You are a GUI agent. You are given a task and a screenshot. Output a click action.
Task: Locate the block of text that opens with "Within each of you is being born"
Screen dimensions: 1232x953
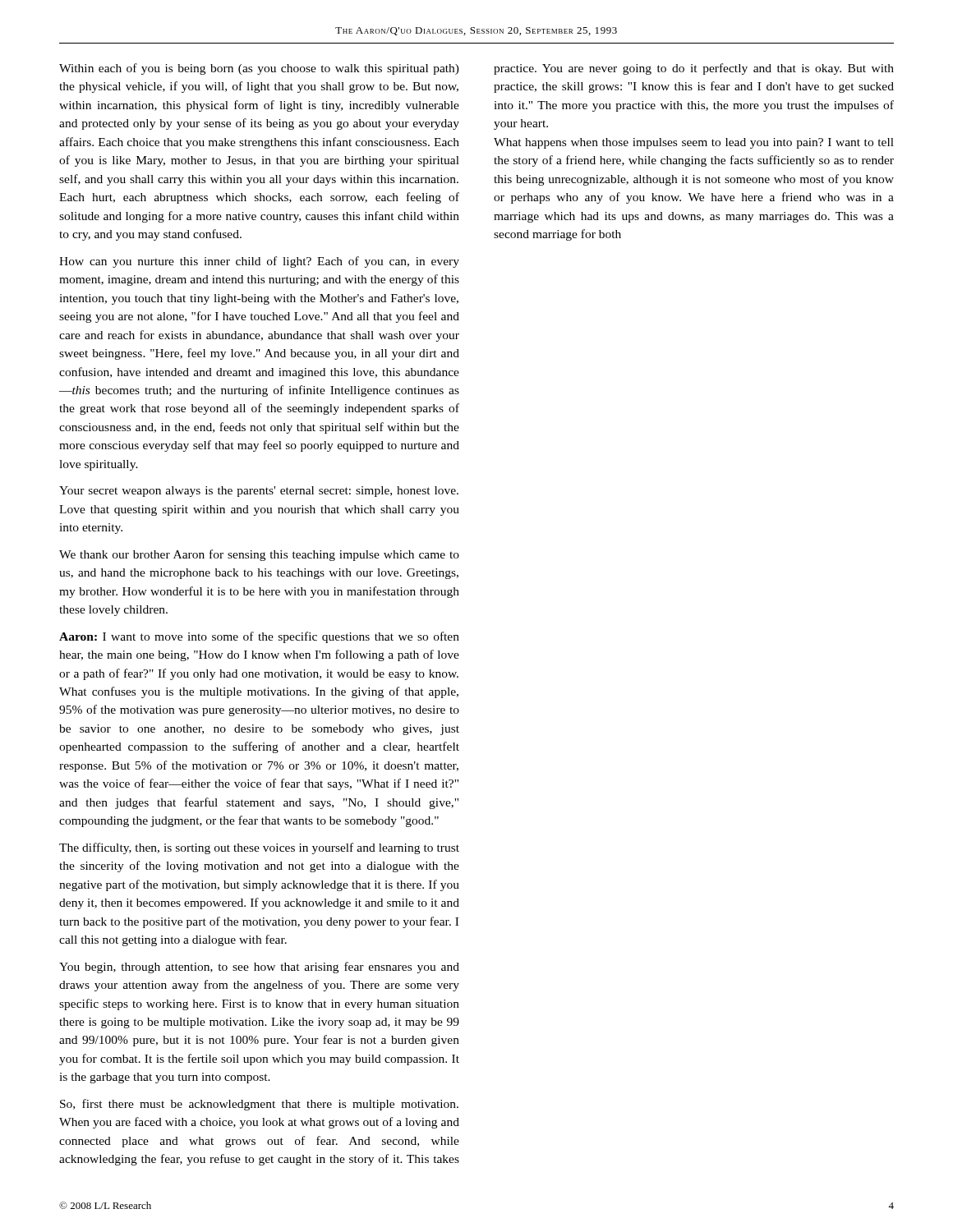pos(259,151)
